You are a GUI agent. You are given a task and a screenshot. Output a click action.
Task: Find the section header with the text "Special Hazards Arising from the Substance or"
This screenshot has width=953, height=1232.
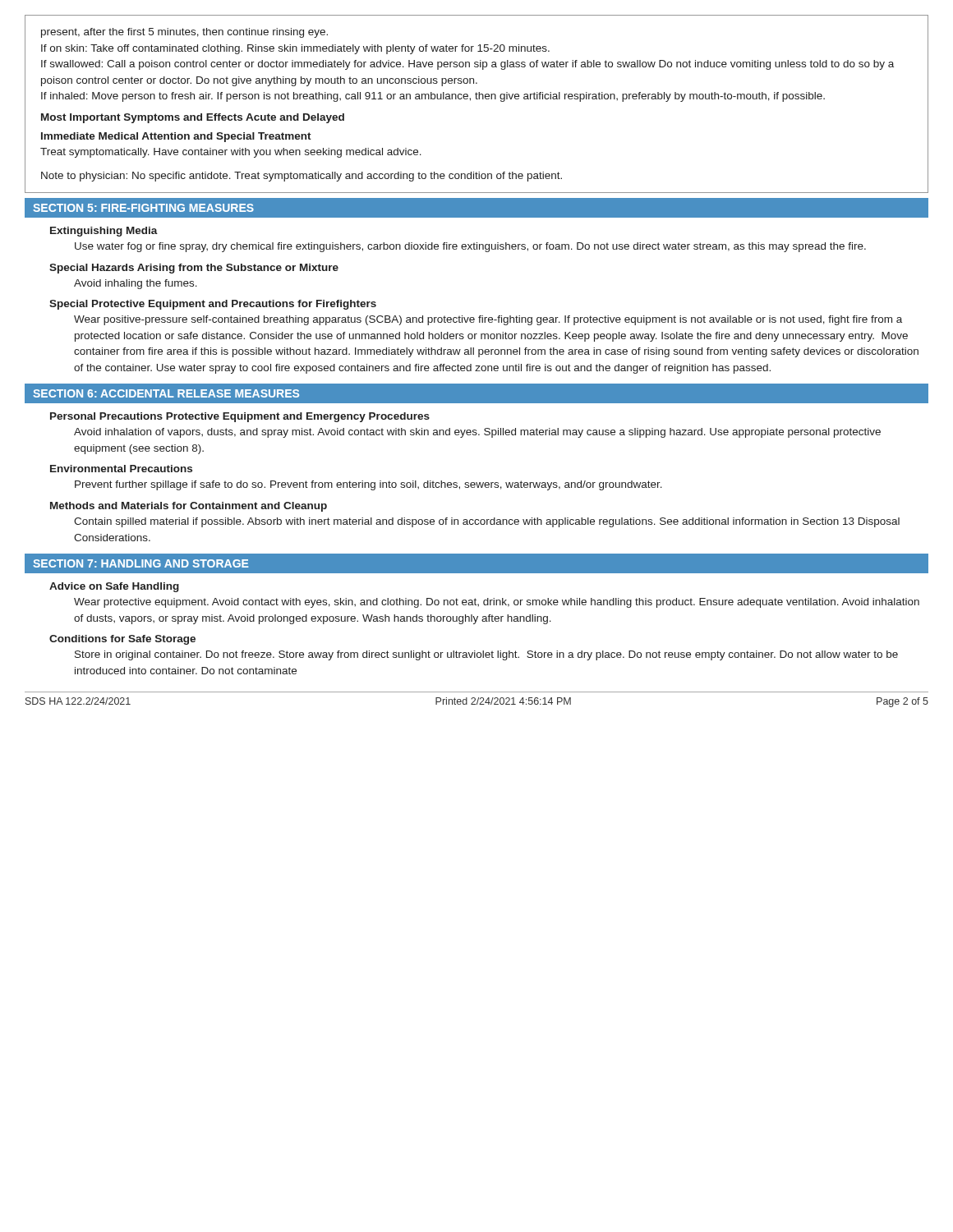point(194,267)
